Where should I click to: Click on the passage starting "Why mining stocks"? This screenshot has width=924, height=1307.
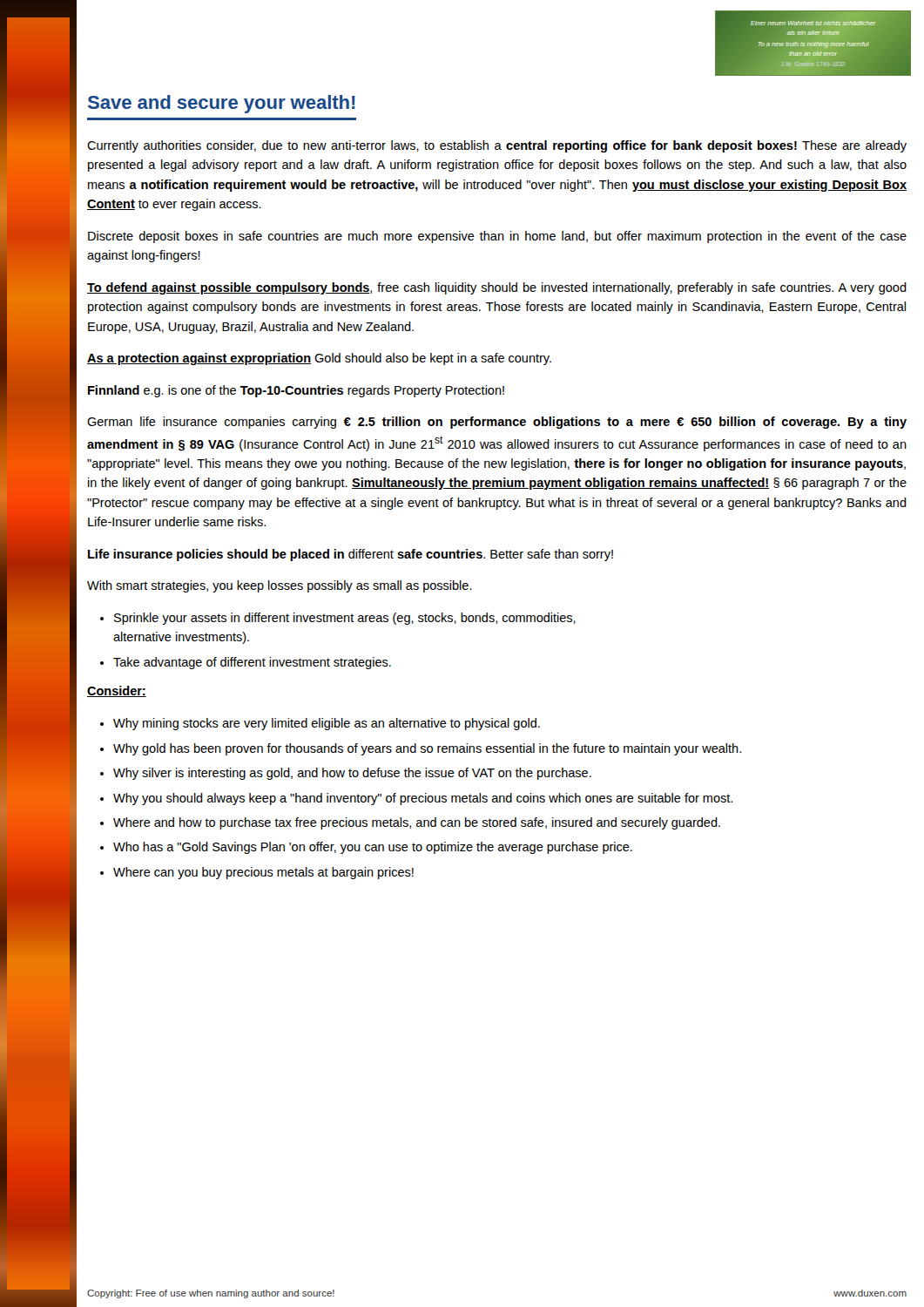(327, 723)
